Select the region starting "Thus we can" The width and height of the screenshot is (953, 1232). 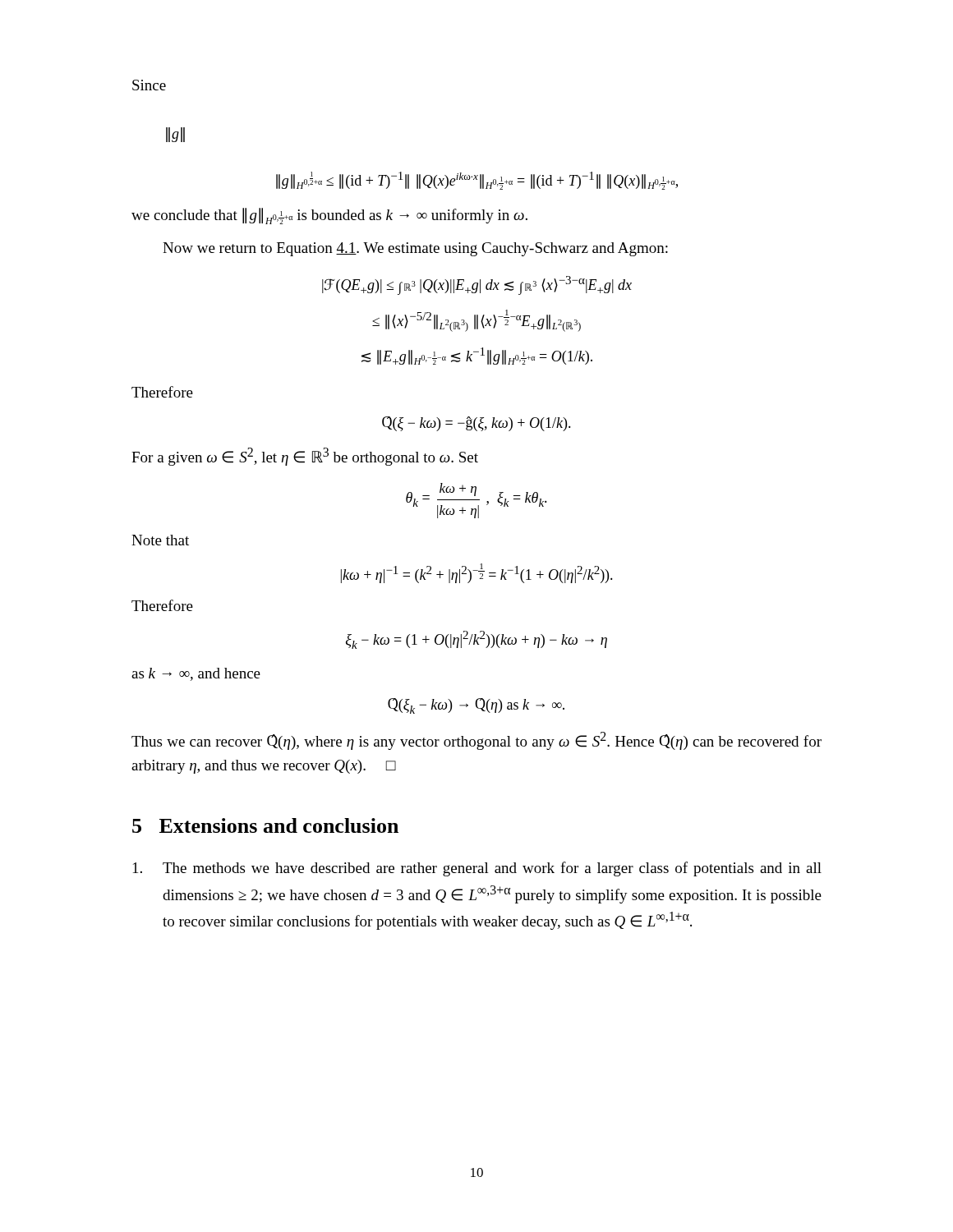coord(476,751)
